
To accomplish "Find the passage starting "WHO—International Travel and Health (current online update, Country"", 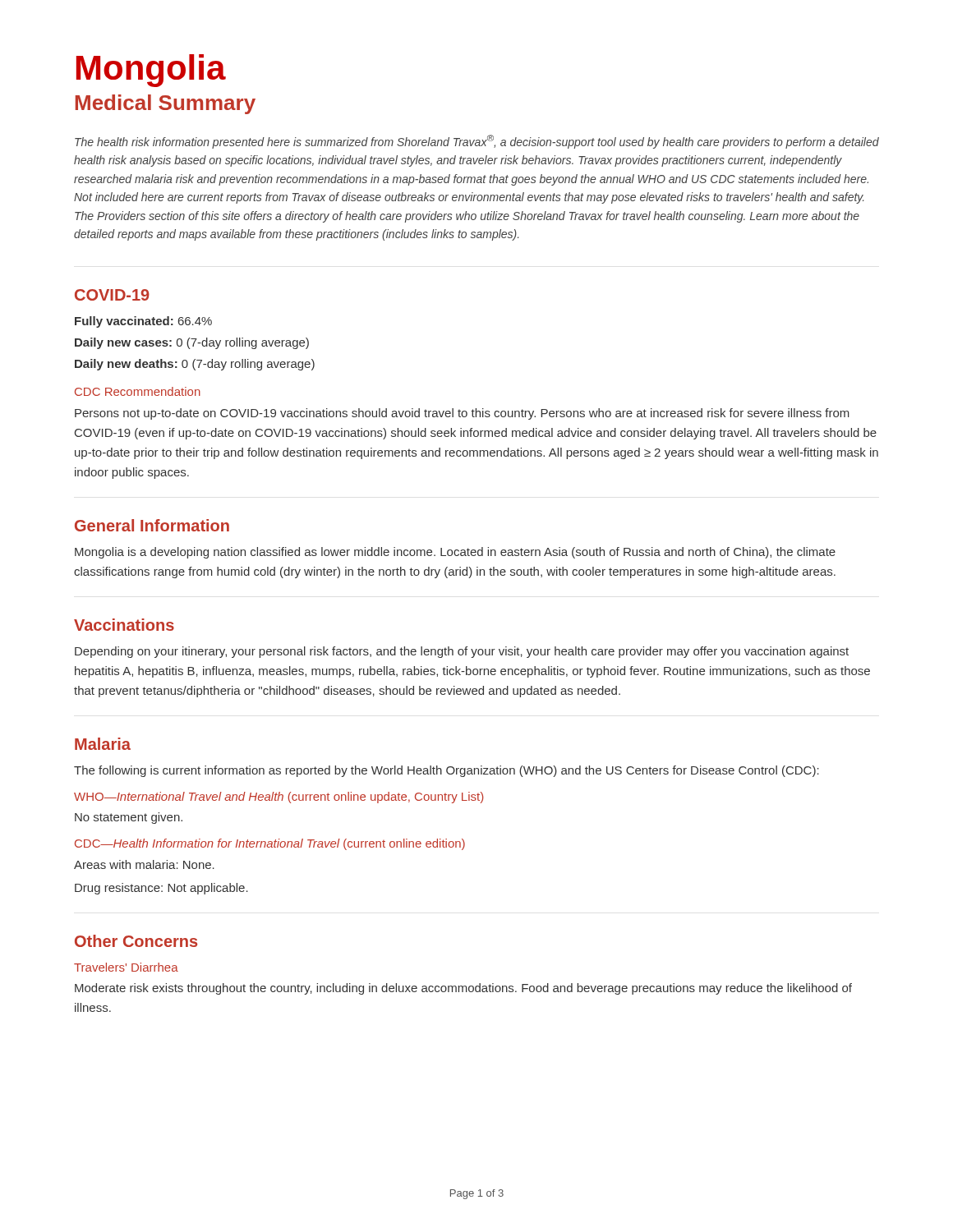I will click(x=476, y=796).
